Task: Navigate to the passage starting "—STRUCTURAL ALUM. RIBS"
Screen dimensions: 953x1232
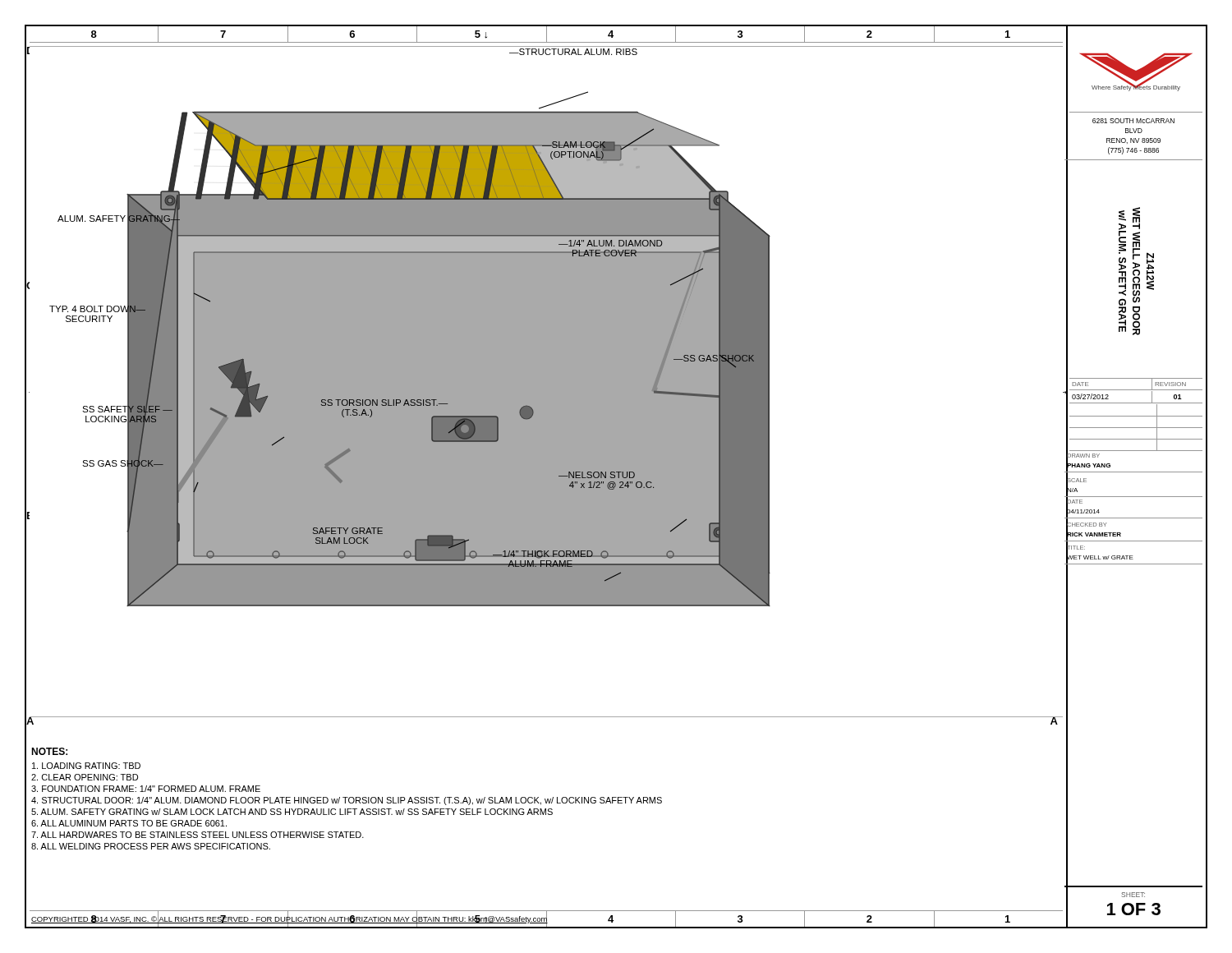Action: point(573,52)
